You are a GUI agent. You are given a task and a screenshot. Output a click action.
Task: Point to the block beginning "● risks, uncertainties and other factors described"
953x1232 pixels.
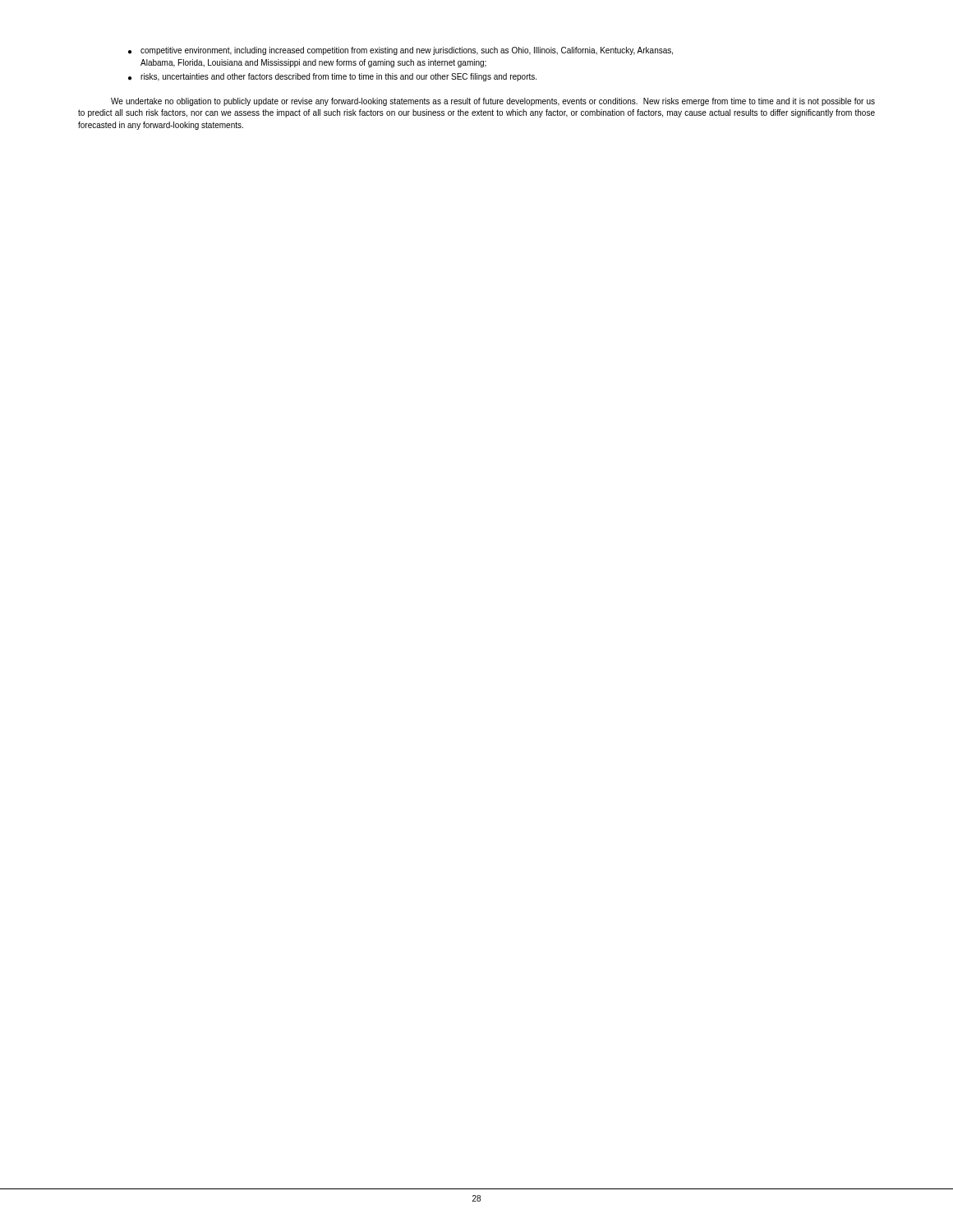tap(332, 78)
